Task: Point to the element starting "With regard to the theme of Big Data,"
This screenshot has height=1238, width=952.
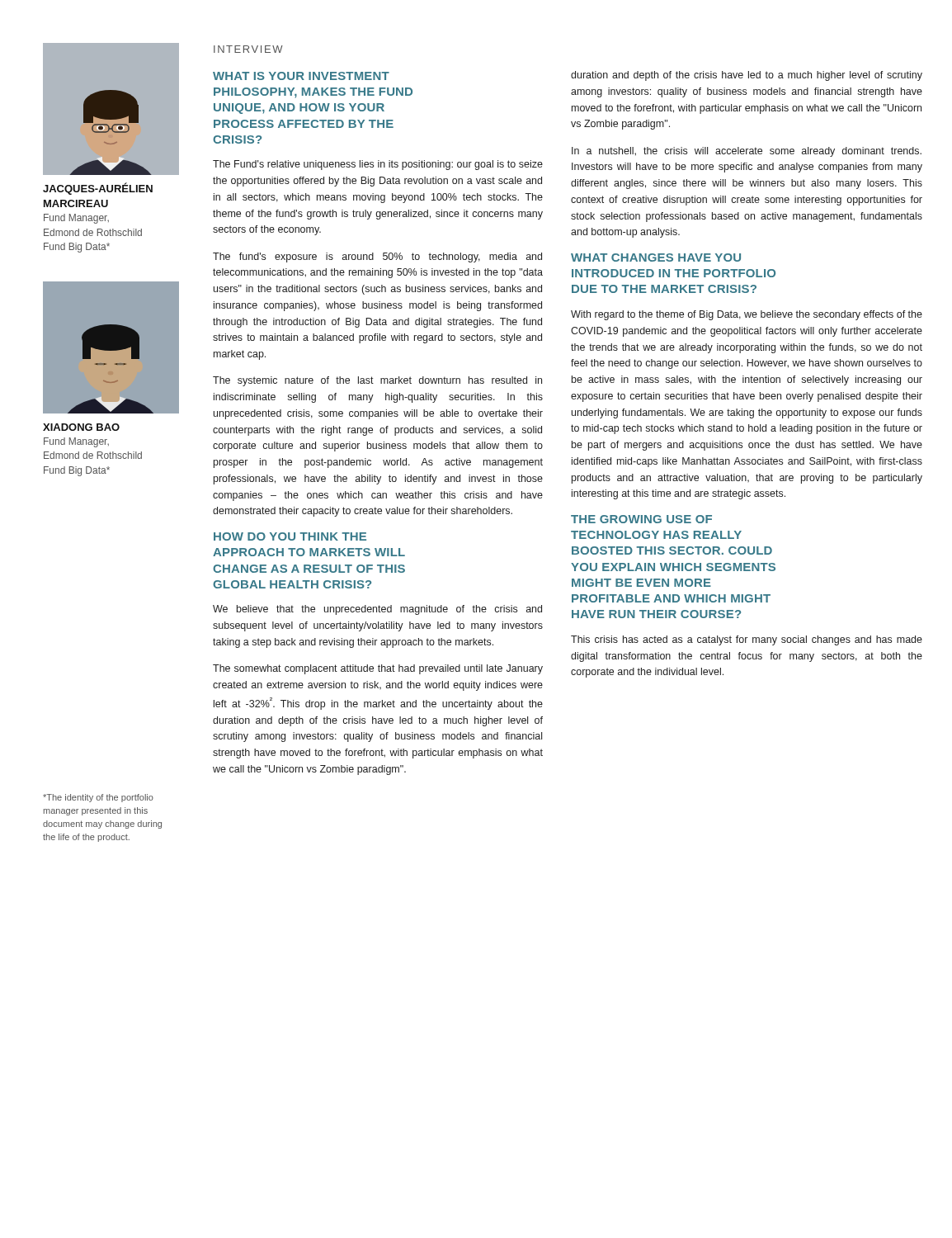Action: (747, 405)
